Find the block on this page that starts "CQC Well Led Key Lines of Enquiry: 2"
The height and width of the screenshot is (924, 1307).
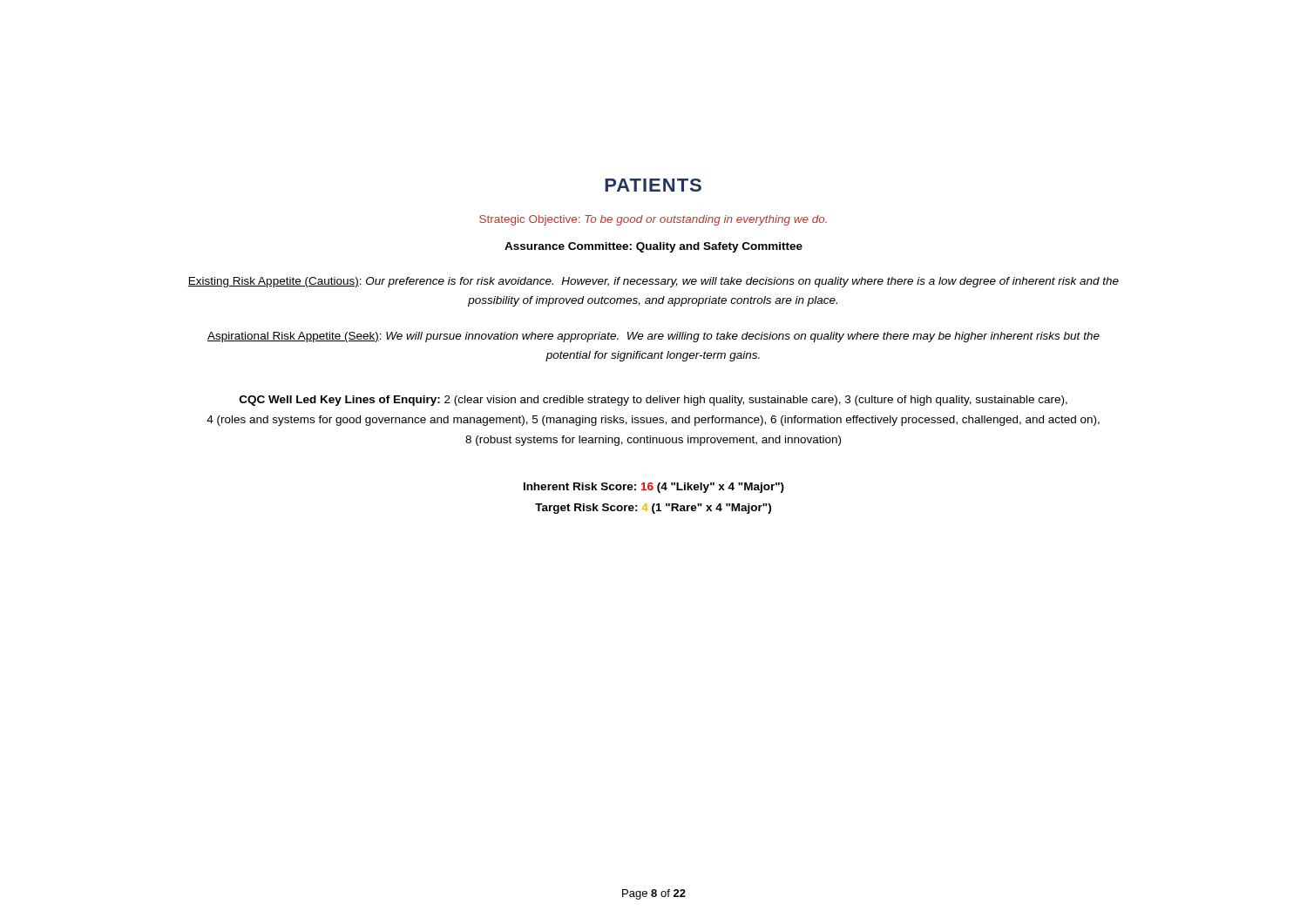click(654, 420)
